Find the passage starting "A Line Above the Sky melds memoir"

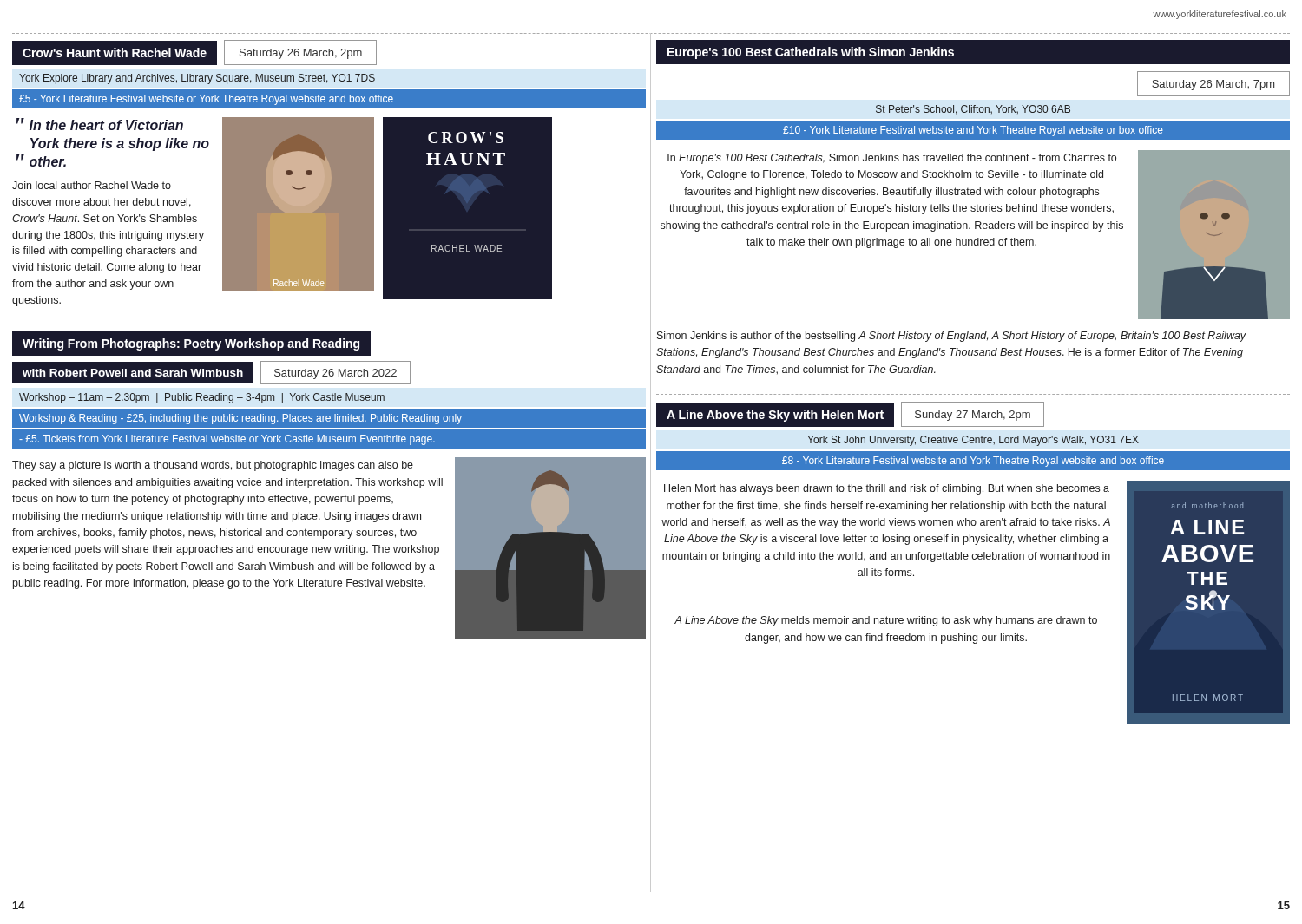[x=886, y=629]
